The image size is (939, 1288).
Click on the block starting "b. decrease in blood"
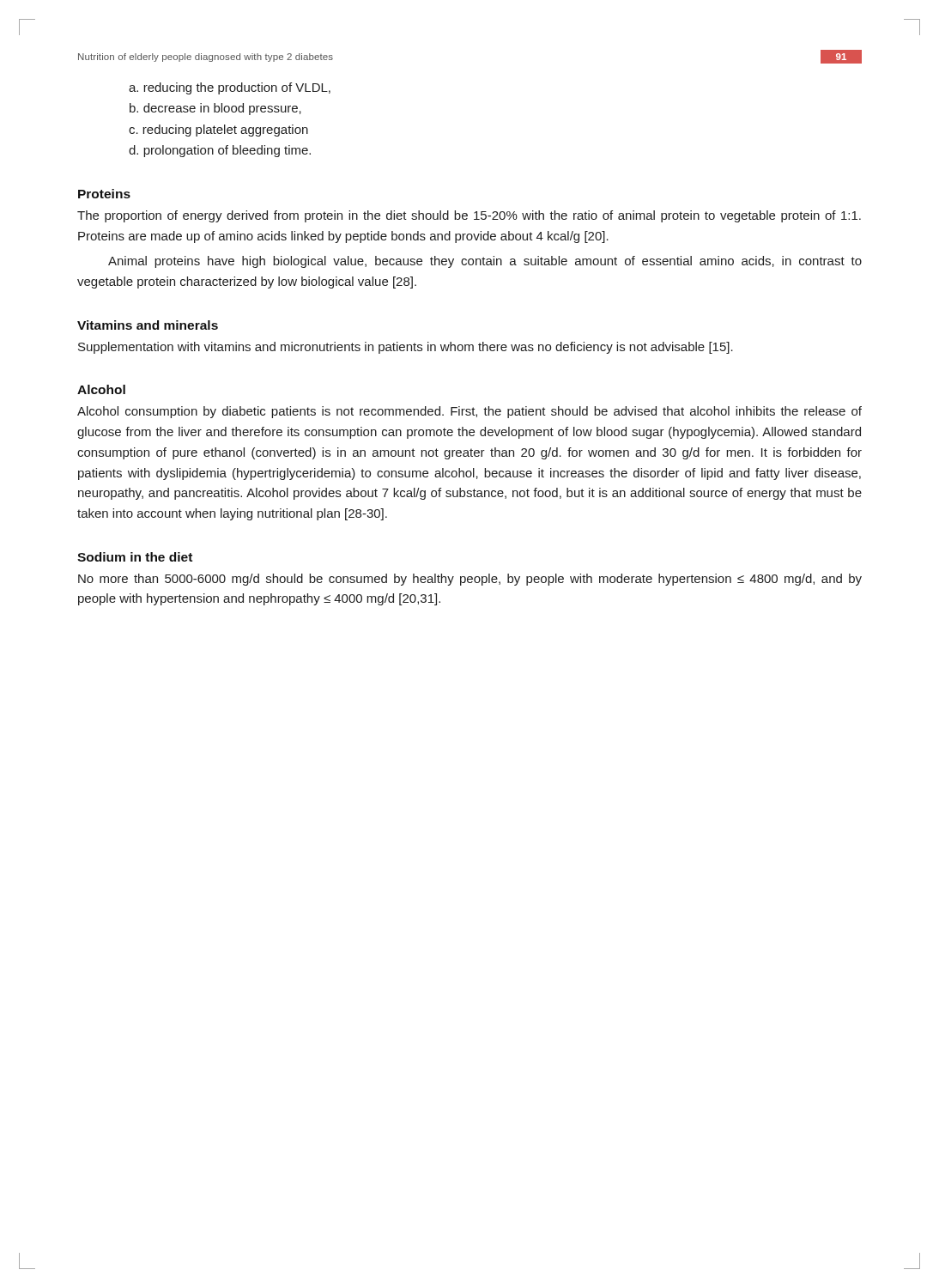click(215, 108)
